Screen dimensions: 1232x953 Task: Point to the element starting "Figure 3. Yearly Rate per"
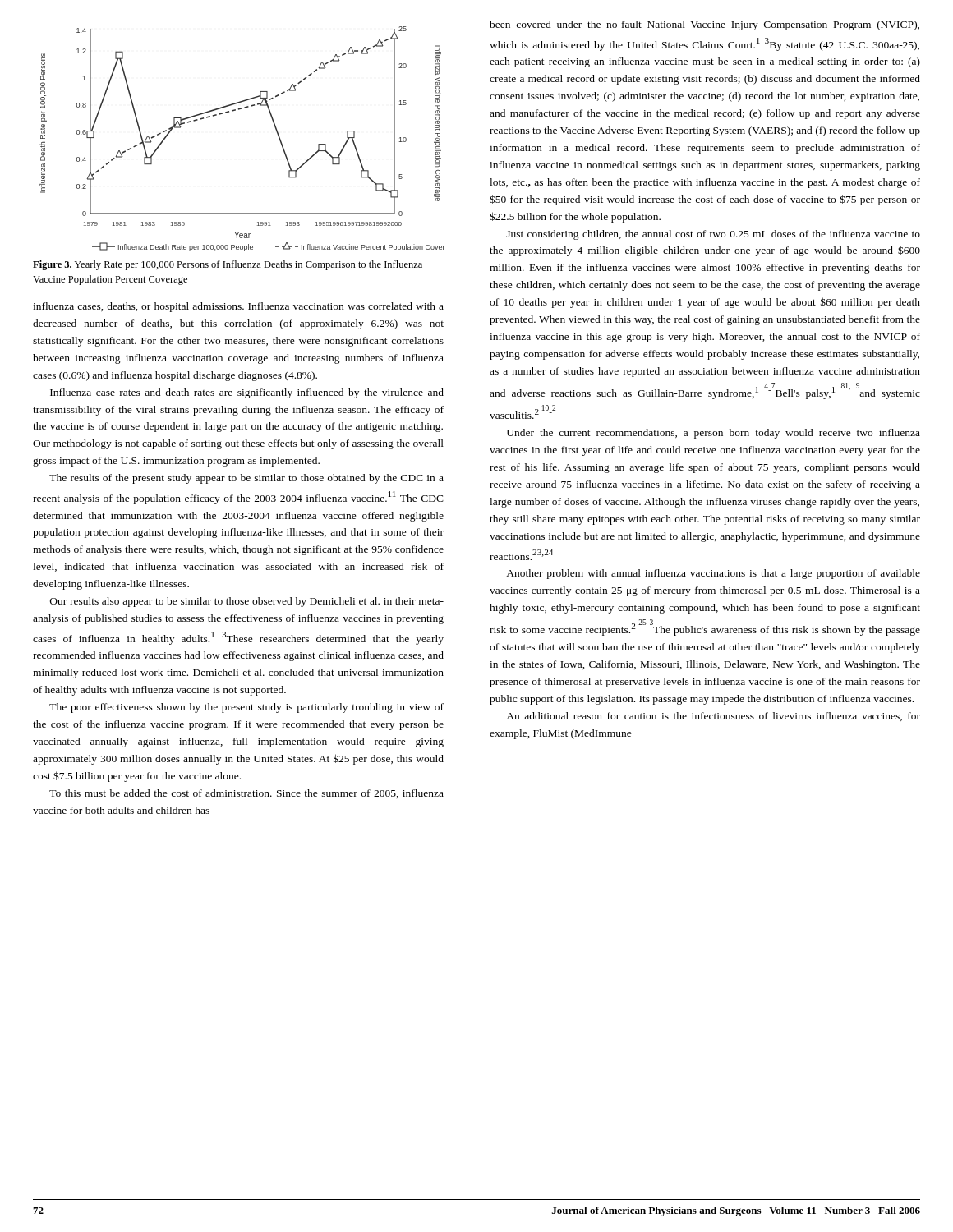click(228, 272)
